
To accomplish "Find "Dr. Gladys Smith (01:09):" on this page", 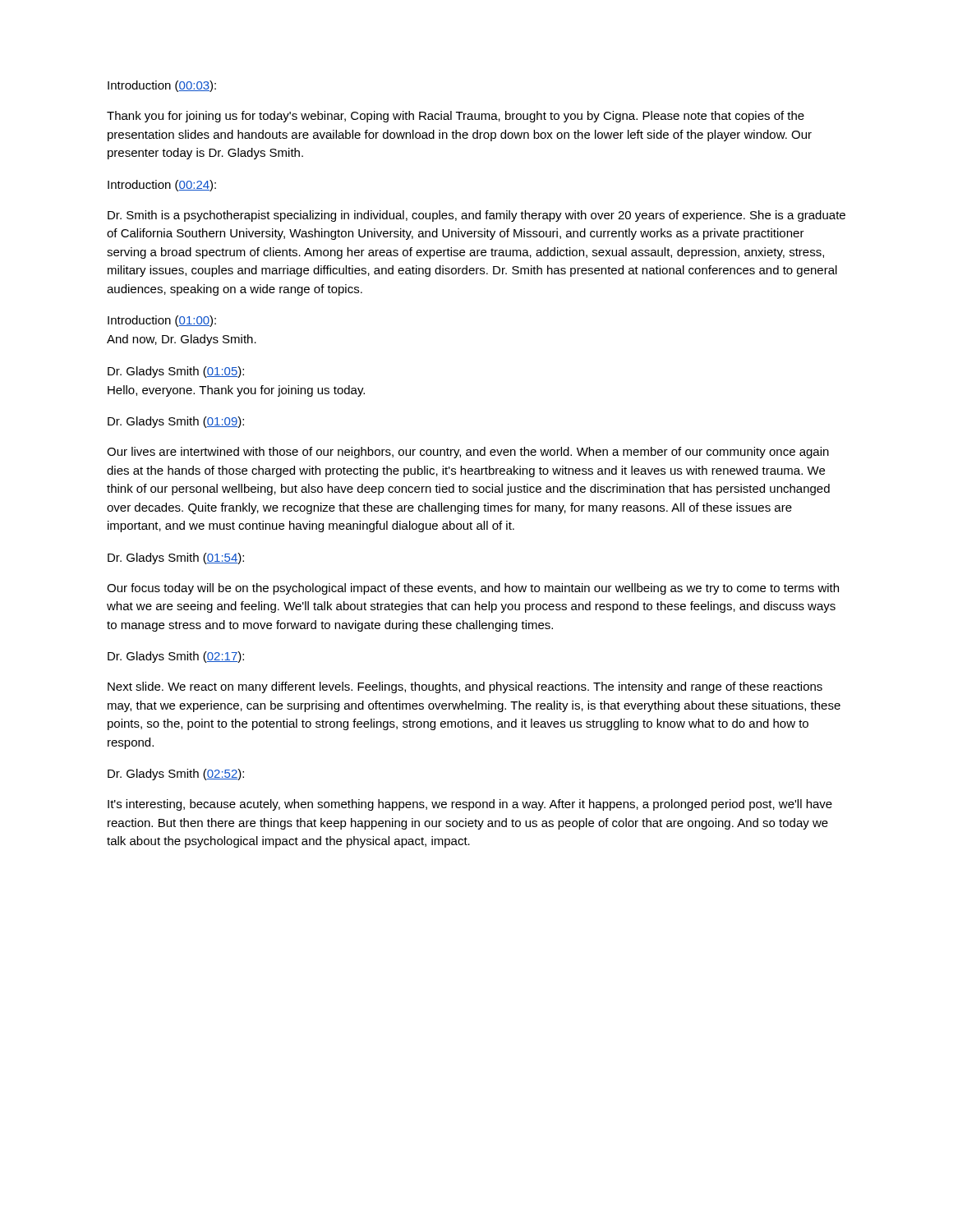I will tap(176, 422).
